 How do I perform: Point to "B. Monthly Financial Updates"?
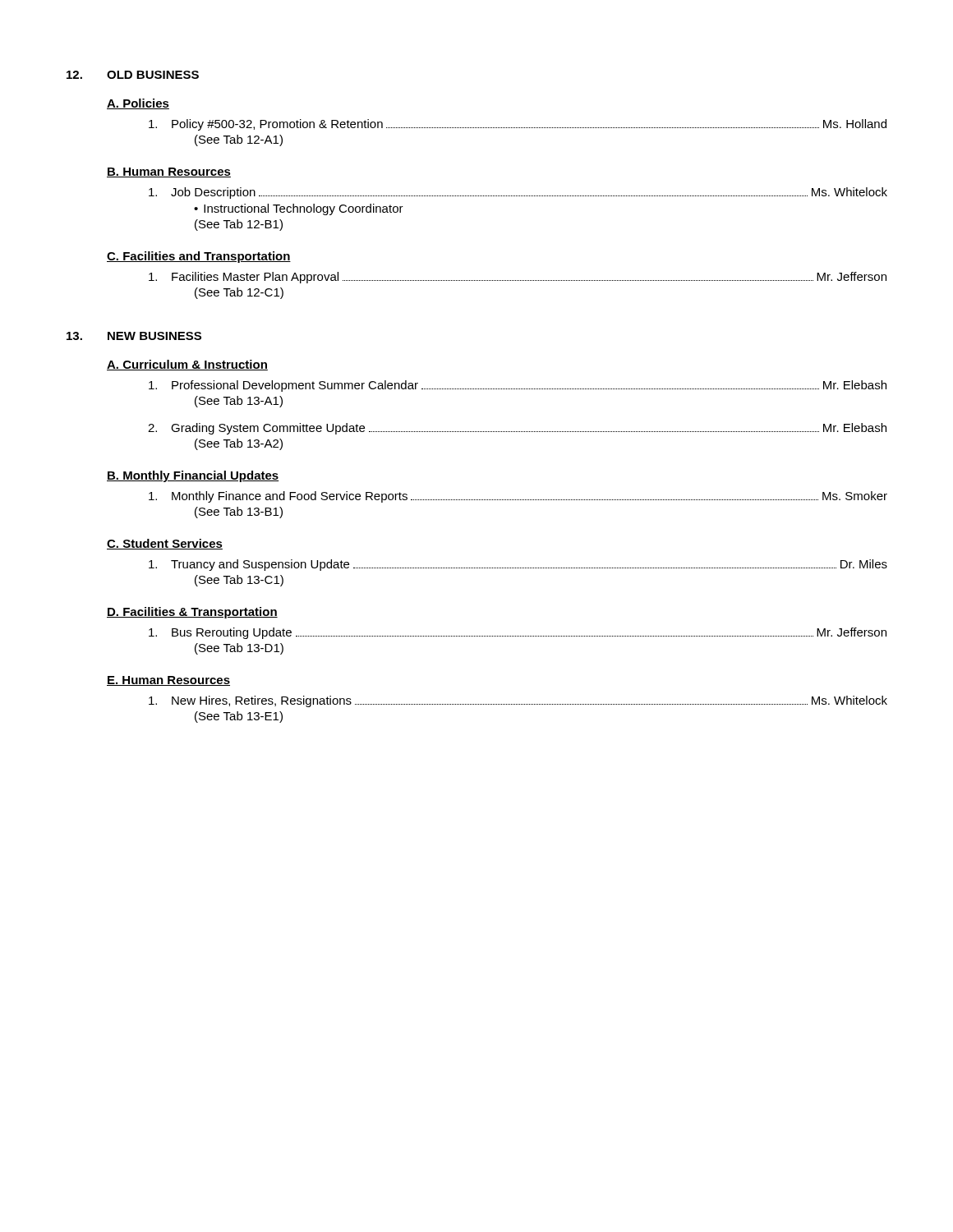tap(193, 475)
